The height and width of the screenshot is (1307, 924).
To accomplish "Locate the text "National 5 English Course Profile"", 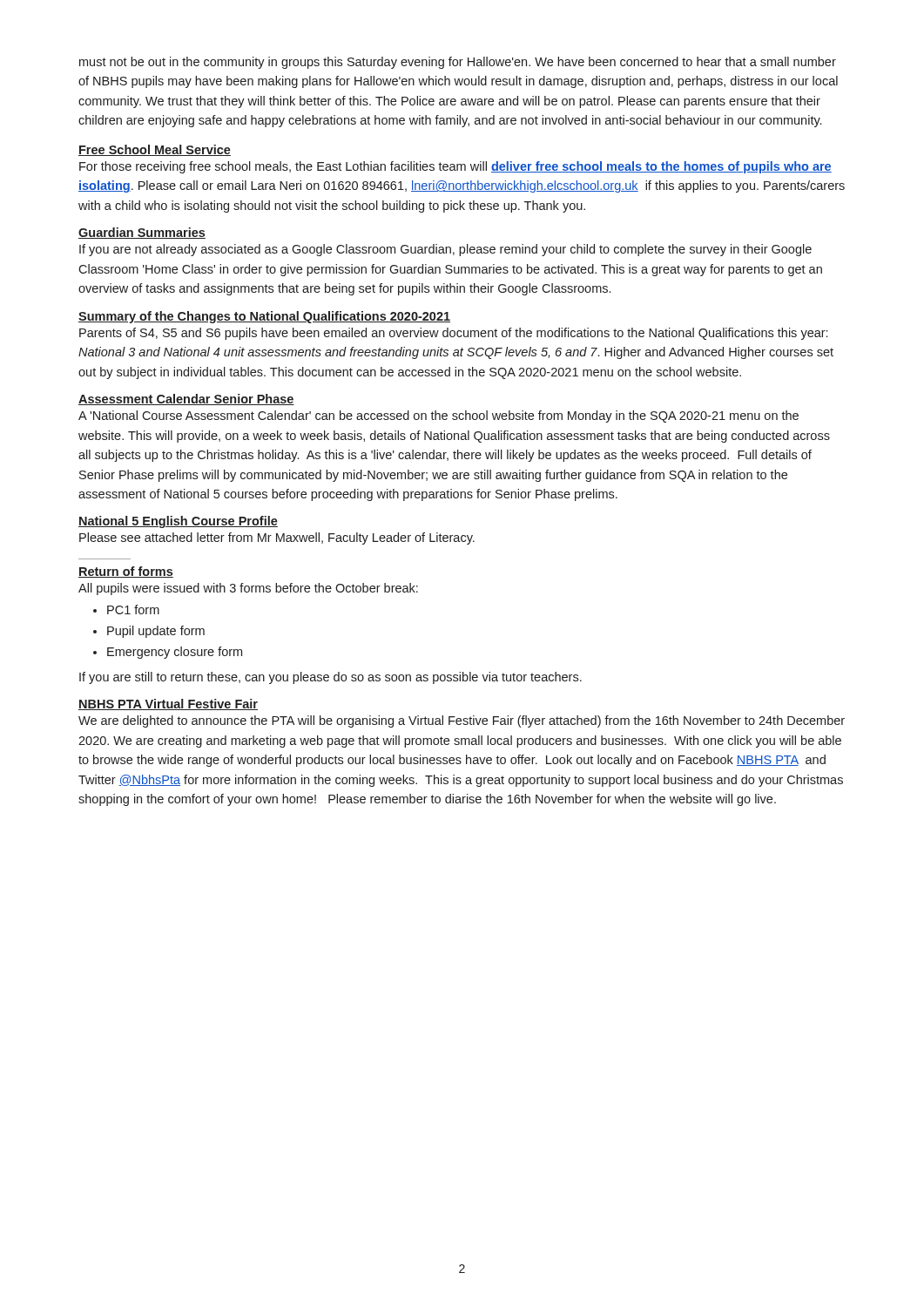I will (178, 521).
